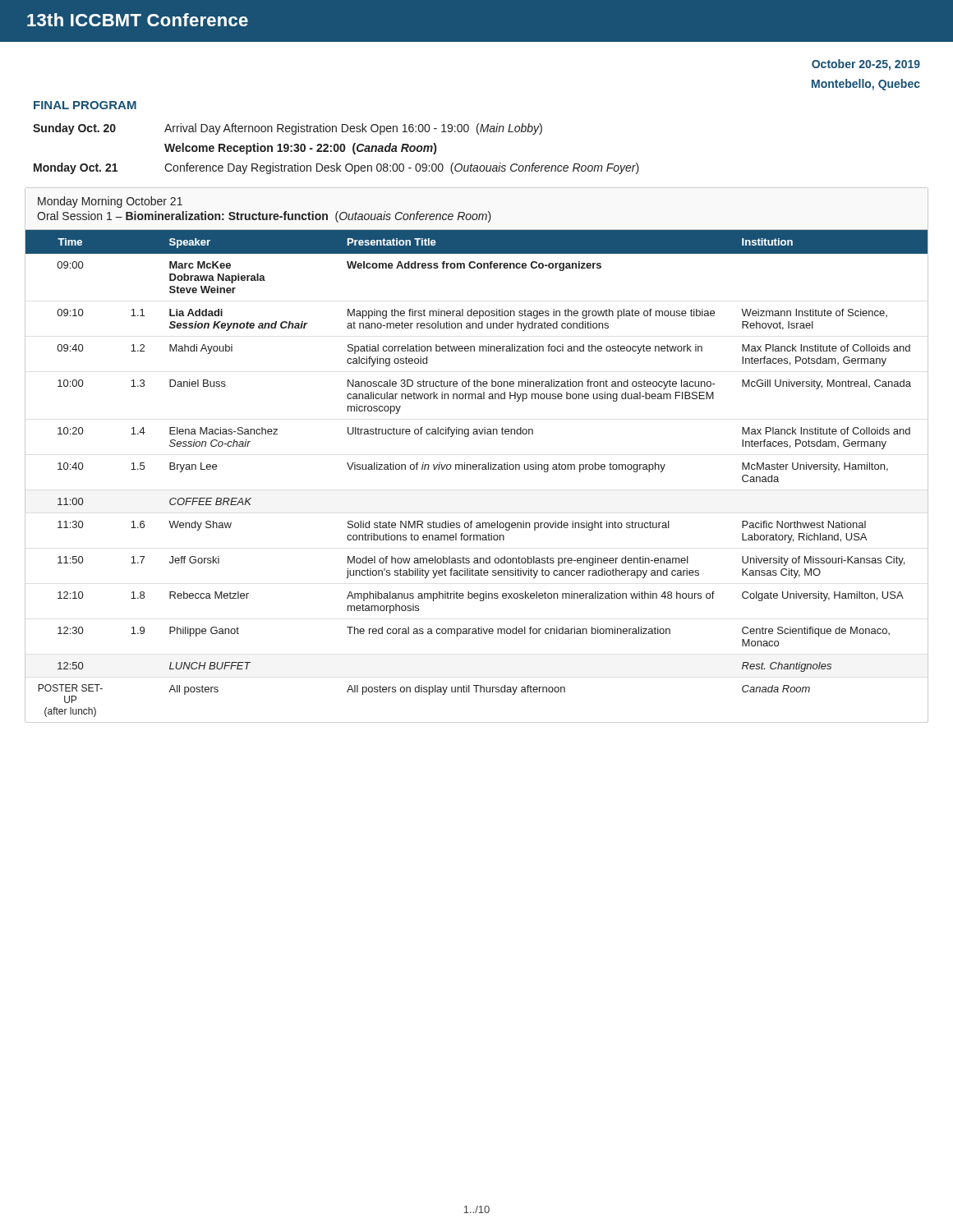Screen dimensions: 1232x953
Task: Where does it say "Monday Morning October 21"?
Action: pyautogui.click(x=110, y=201)
